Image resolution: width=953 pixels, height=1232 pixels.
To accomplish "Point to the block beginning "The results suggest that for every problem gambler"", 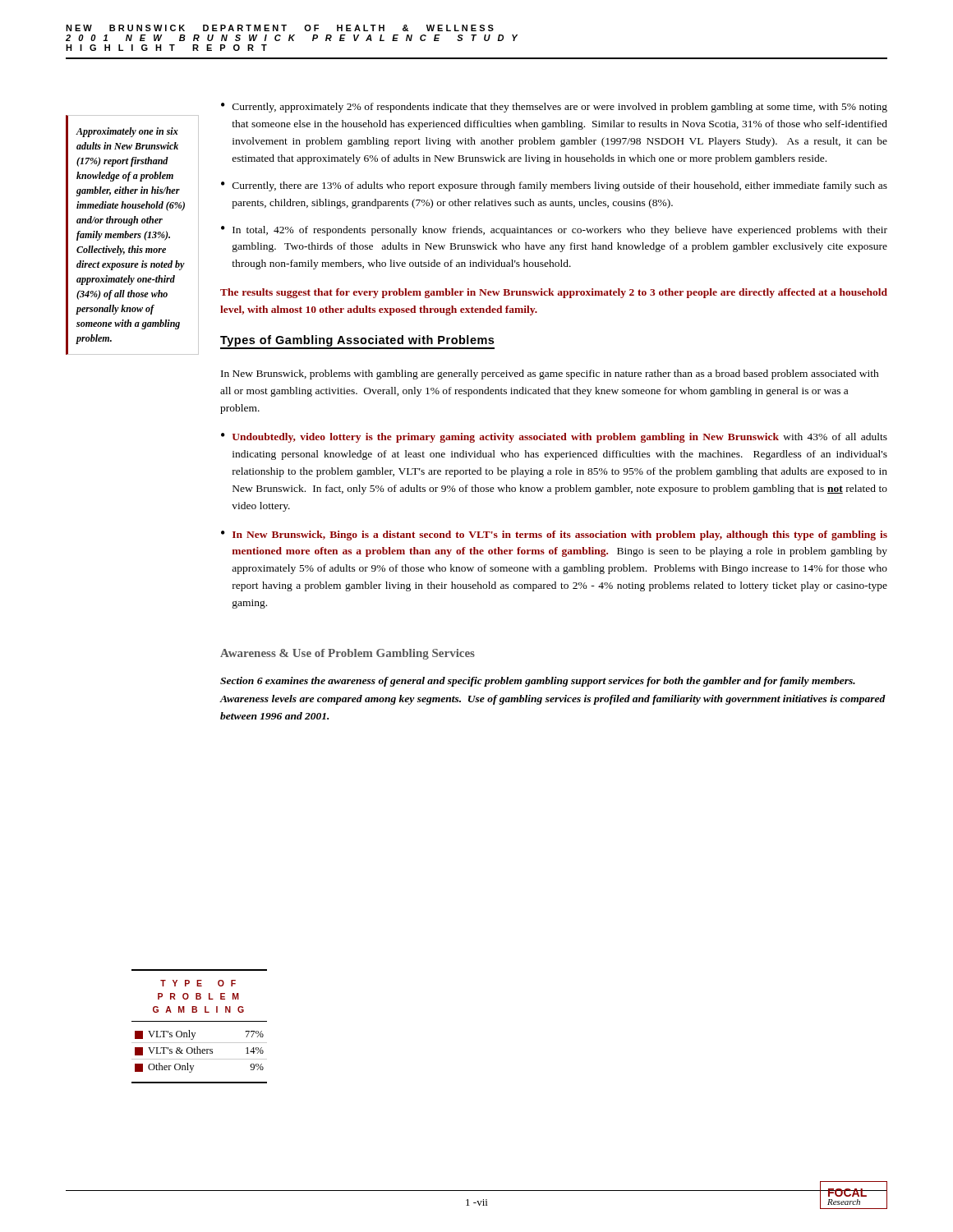I will (x=554, y=301).
